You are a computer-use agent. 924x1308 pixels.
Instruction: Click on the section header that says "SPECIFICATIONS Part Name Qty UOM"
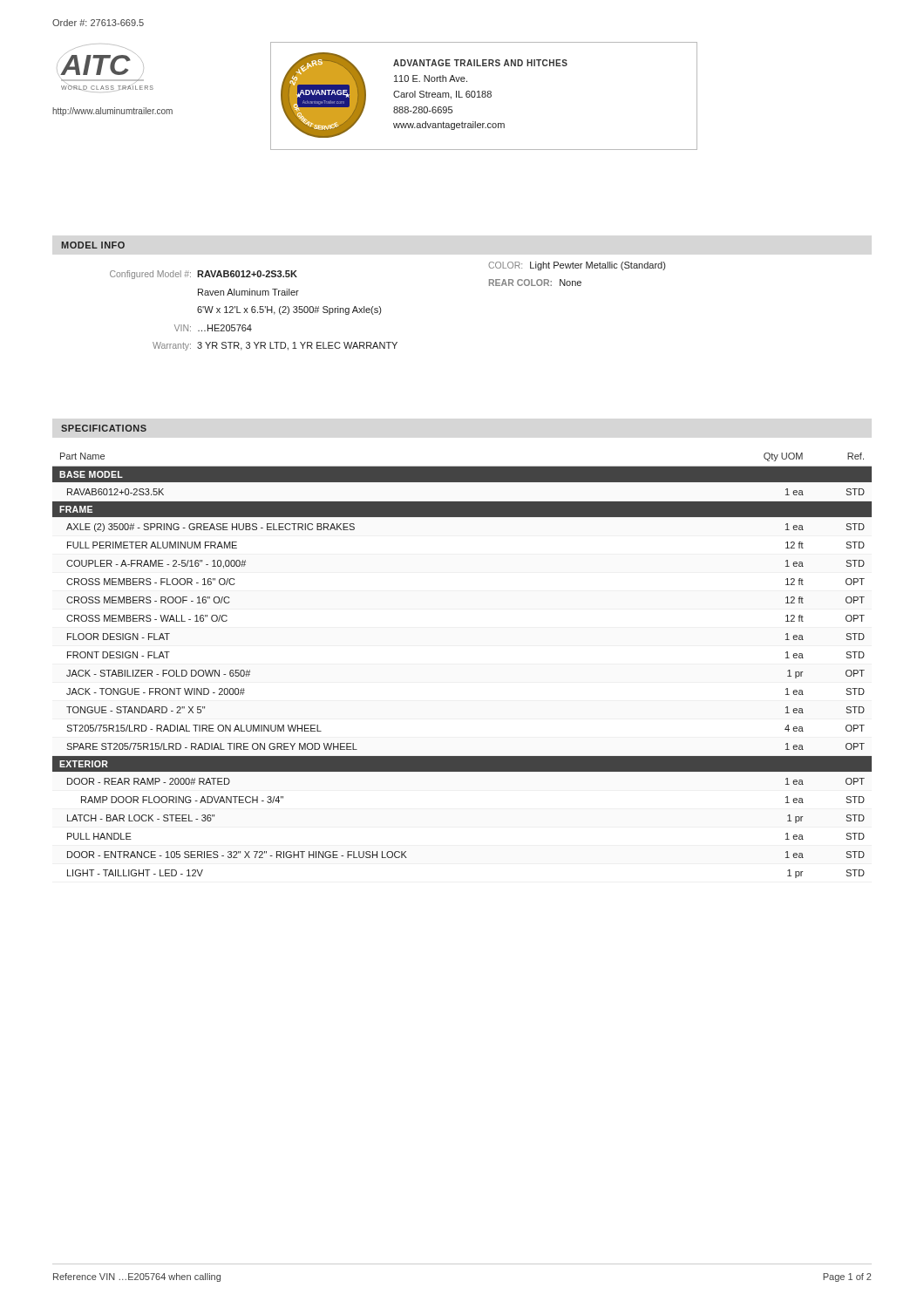(x=104, y=428)
